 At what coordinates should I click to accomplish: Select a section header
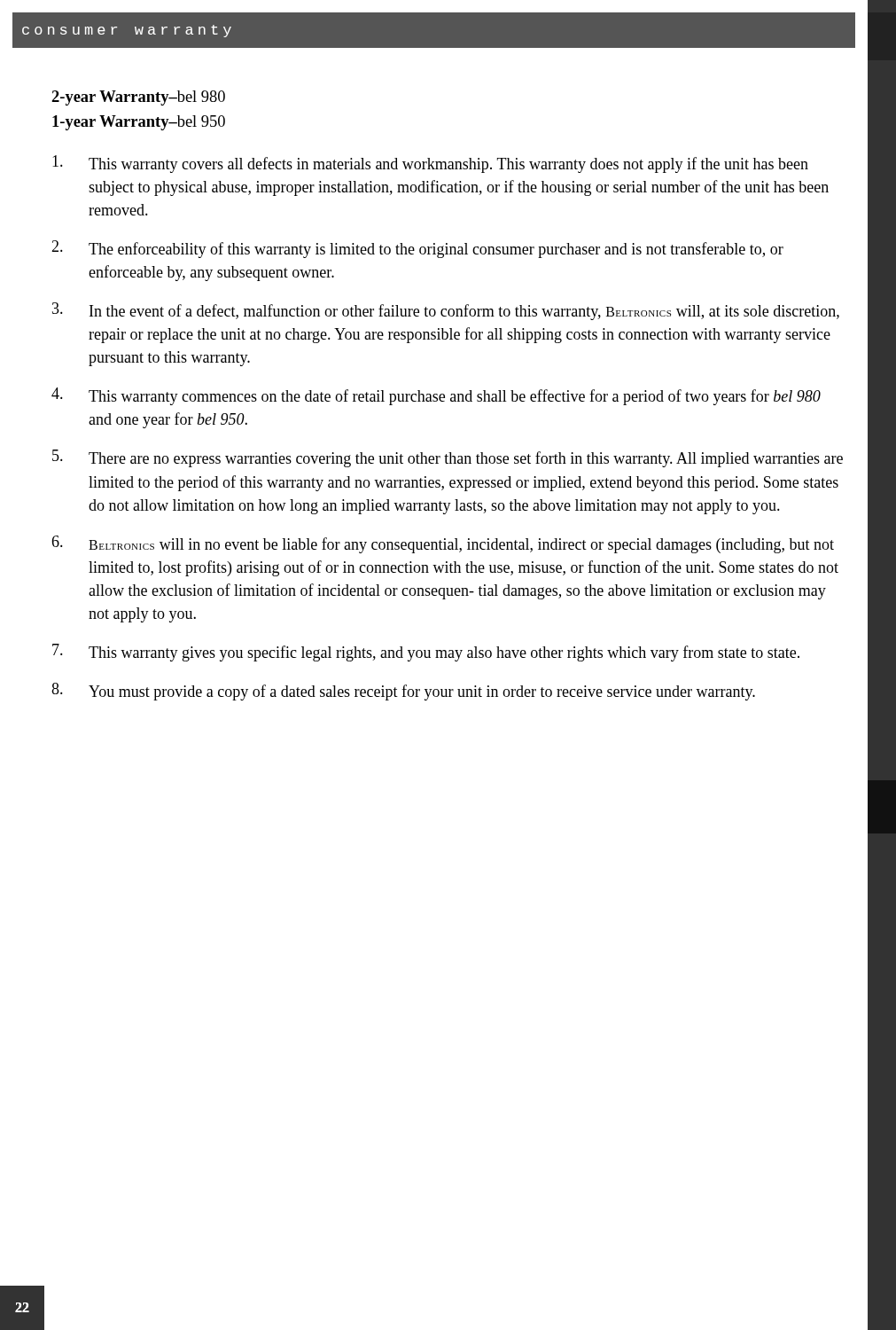pyautogui.click(x=448, y=110)
